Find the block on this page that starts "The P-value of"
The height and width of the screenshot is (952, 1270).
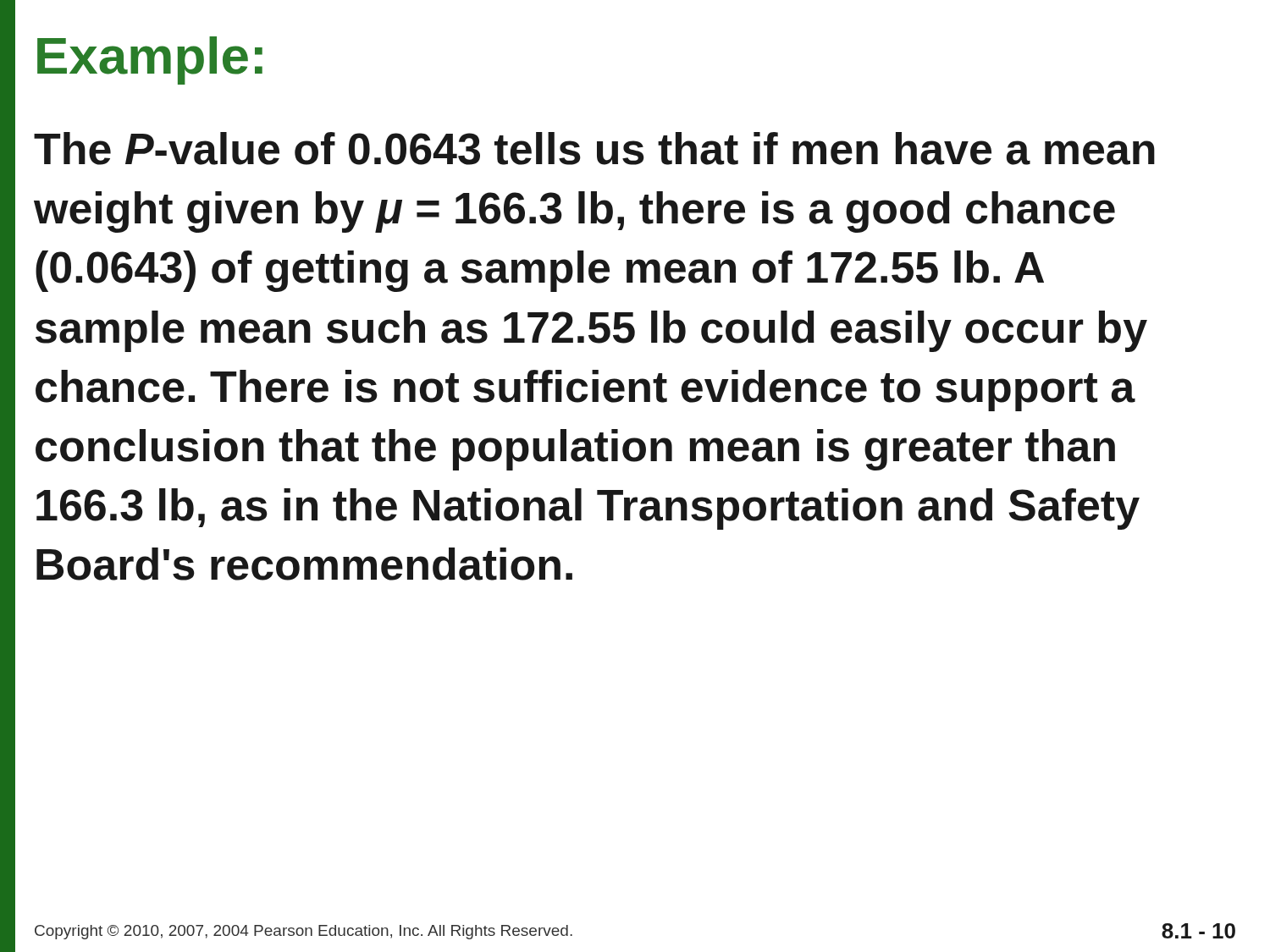point(595,357)
